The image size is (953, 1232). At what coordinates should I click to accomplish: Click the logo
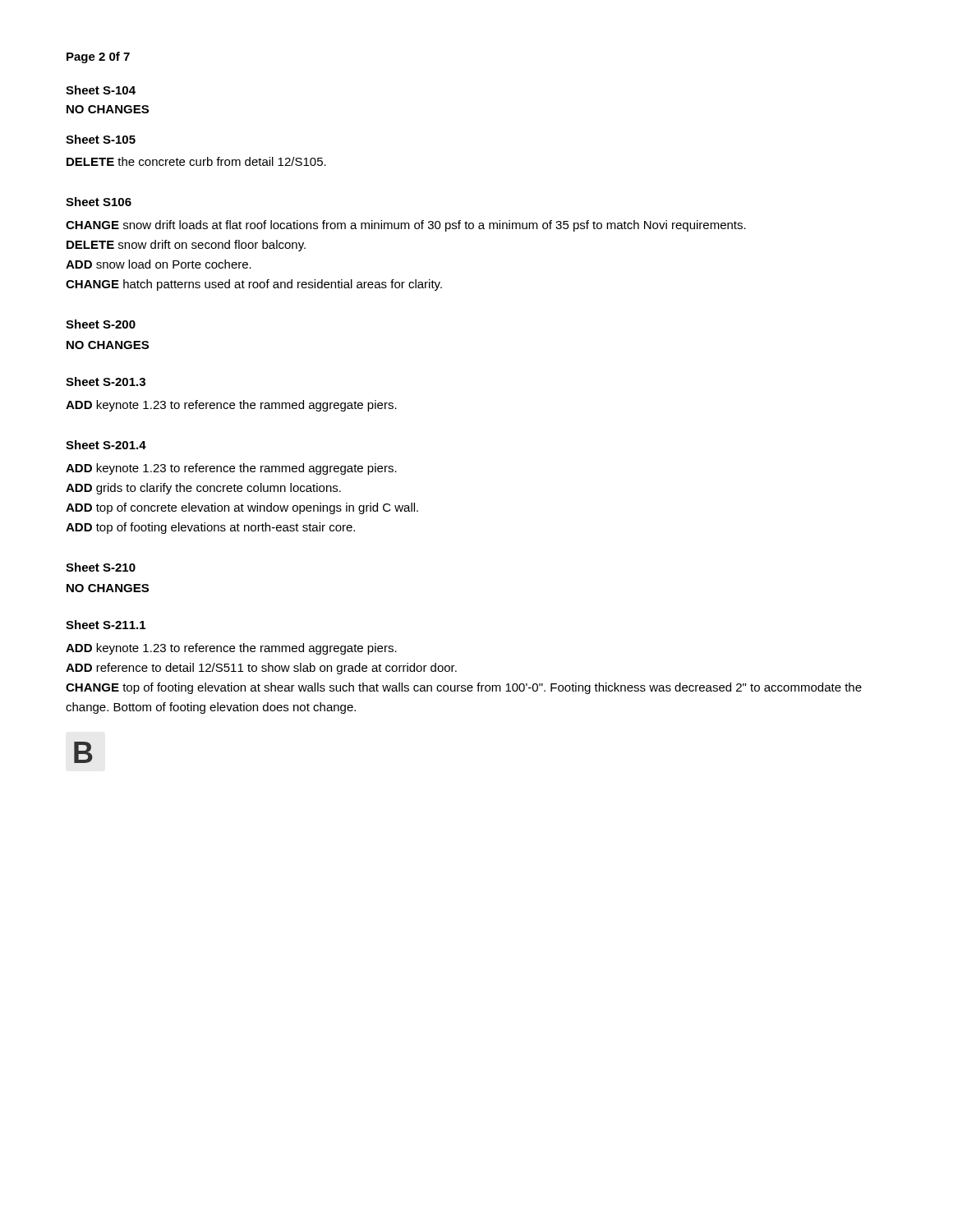pyautogui.click(x=85, y=751)
